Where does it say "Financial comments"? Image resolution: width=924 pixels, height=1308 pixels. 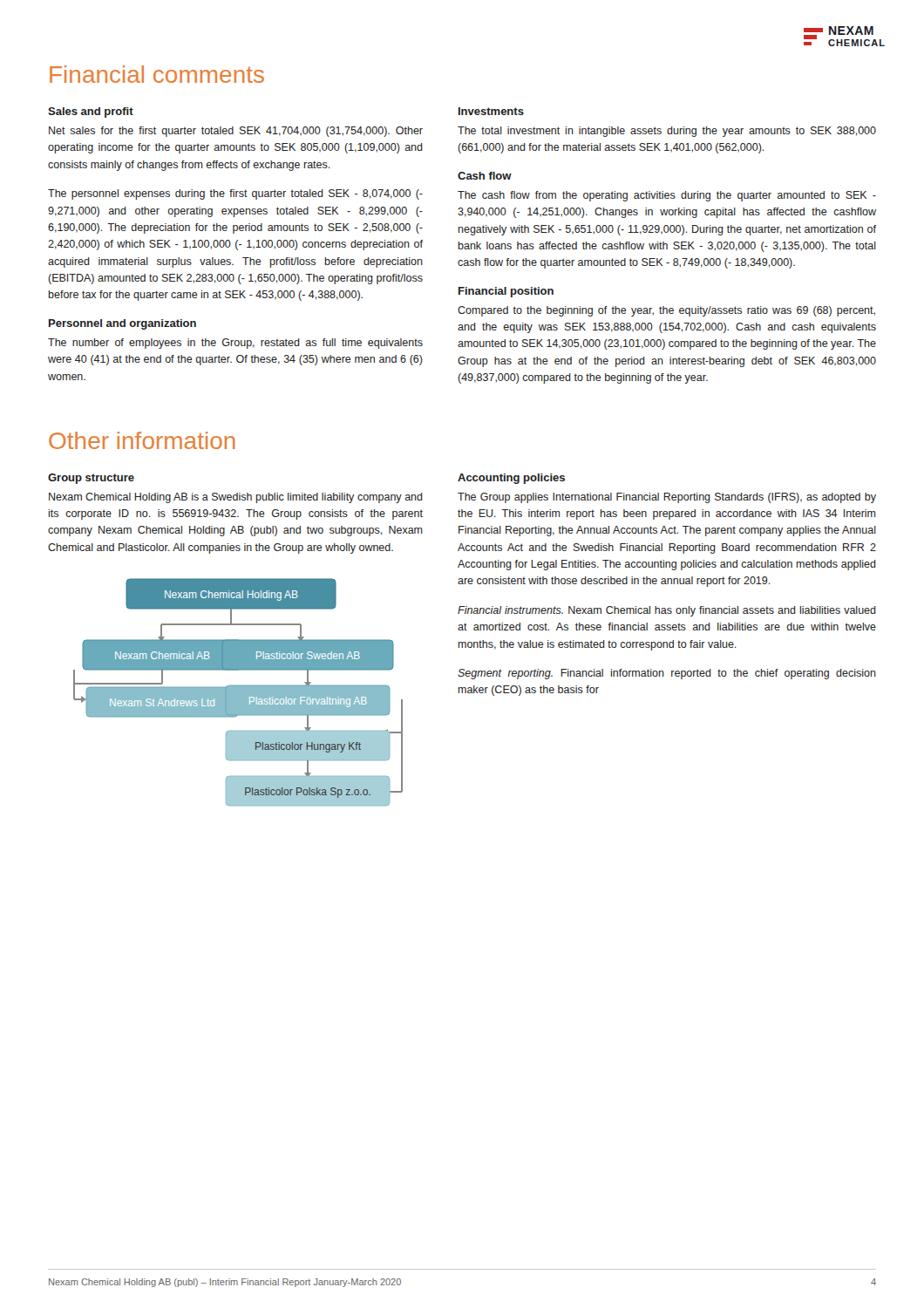pos(156,75)
